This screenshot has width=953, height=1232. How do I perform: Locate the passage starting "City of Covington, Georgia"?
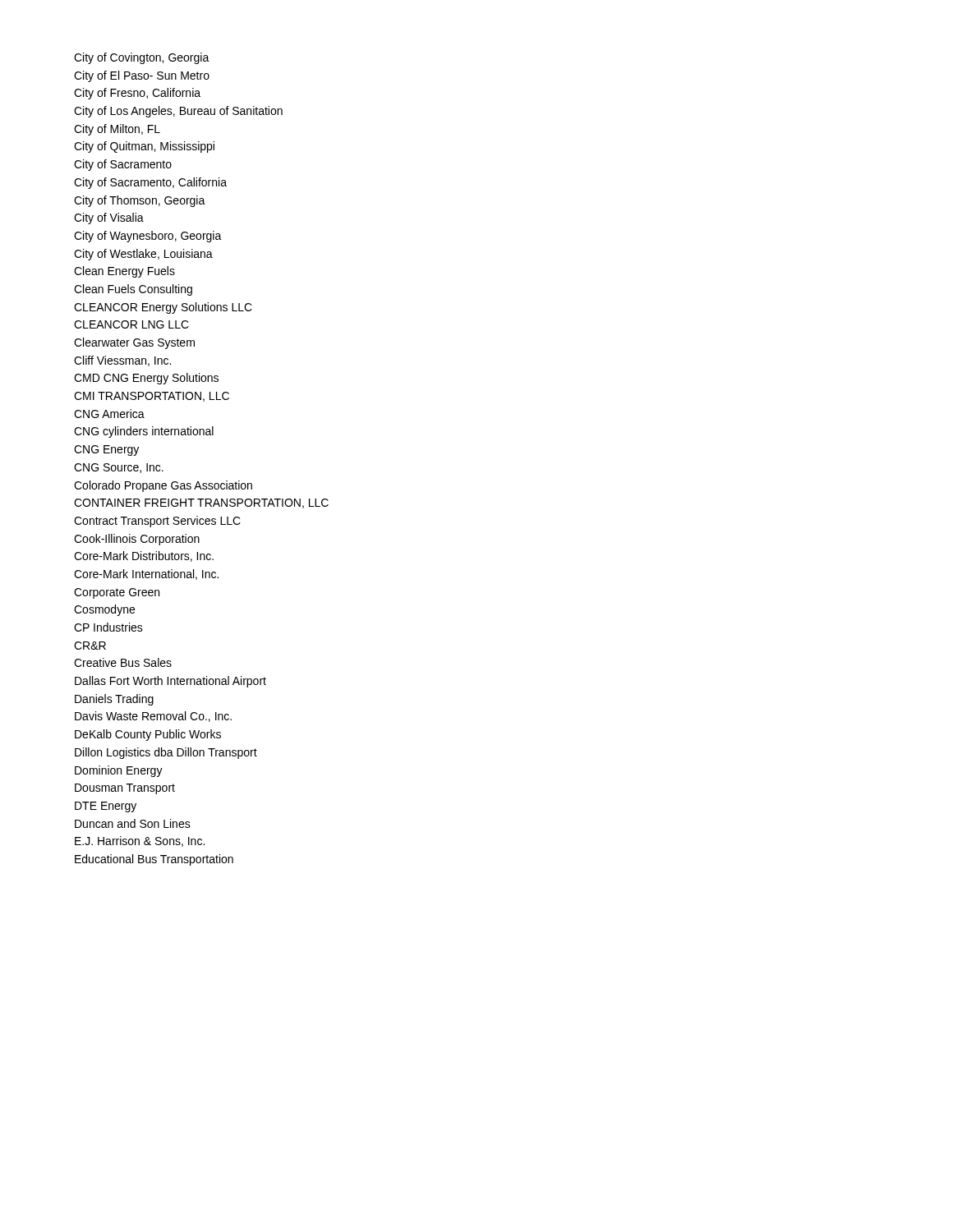[141, 57]
